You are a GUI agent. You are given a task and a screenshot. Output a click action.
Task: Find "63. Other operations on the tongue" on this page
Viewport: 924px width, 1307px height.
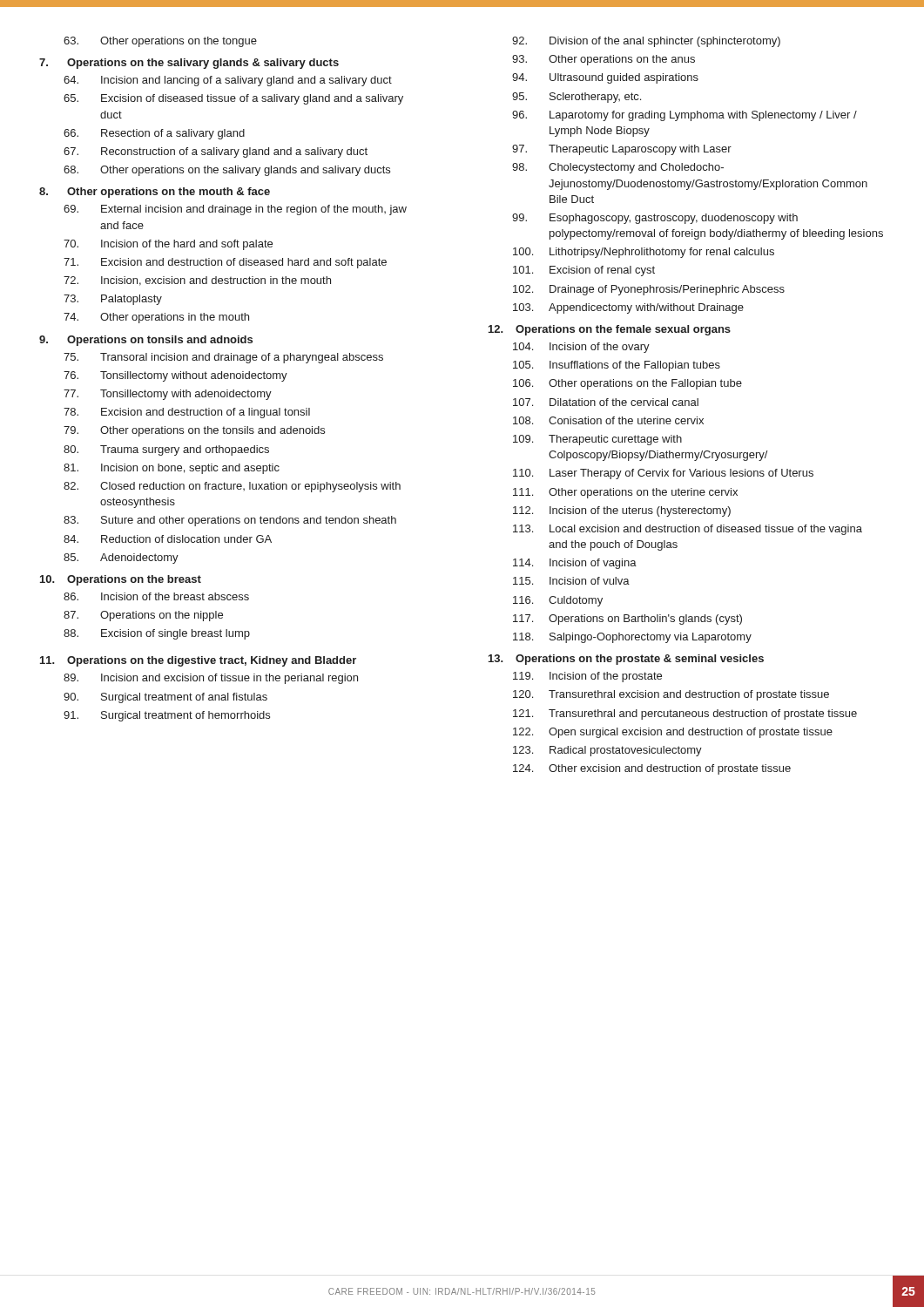click(x=231, y=41)
